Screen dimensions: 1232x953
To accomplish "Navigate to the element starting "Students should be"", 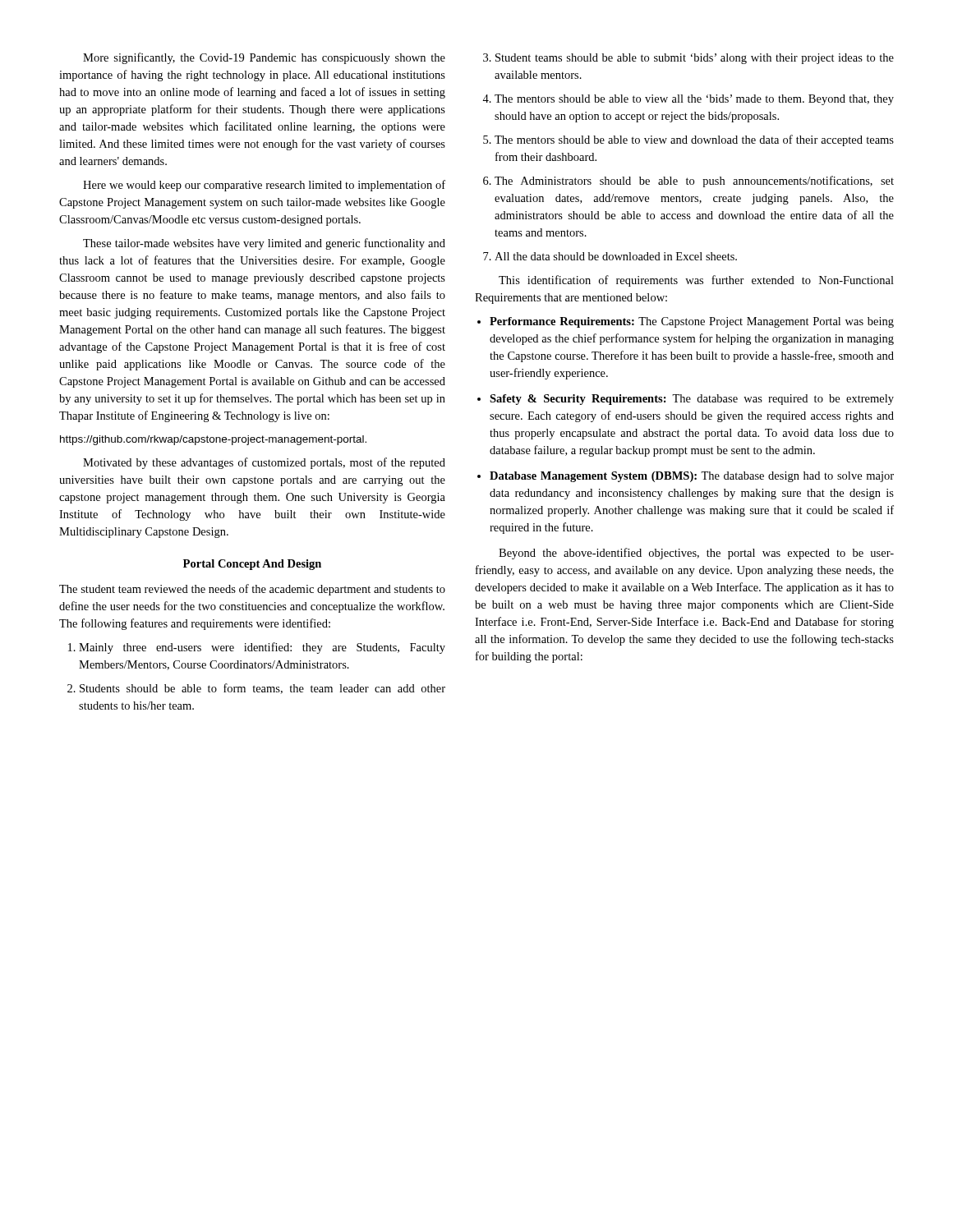I will coord(252,697).
